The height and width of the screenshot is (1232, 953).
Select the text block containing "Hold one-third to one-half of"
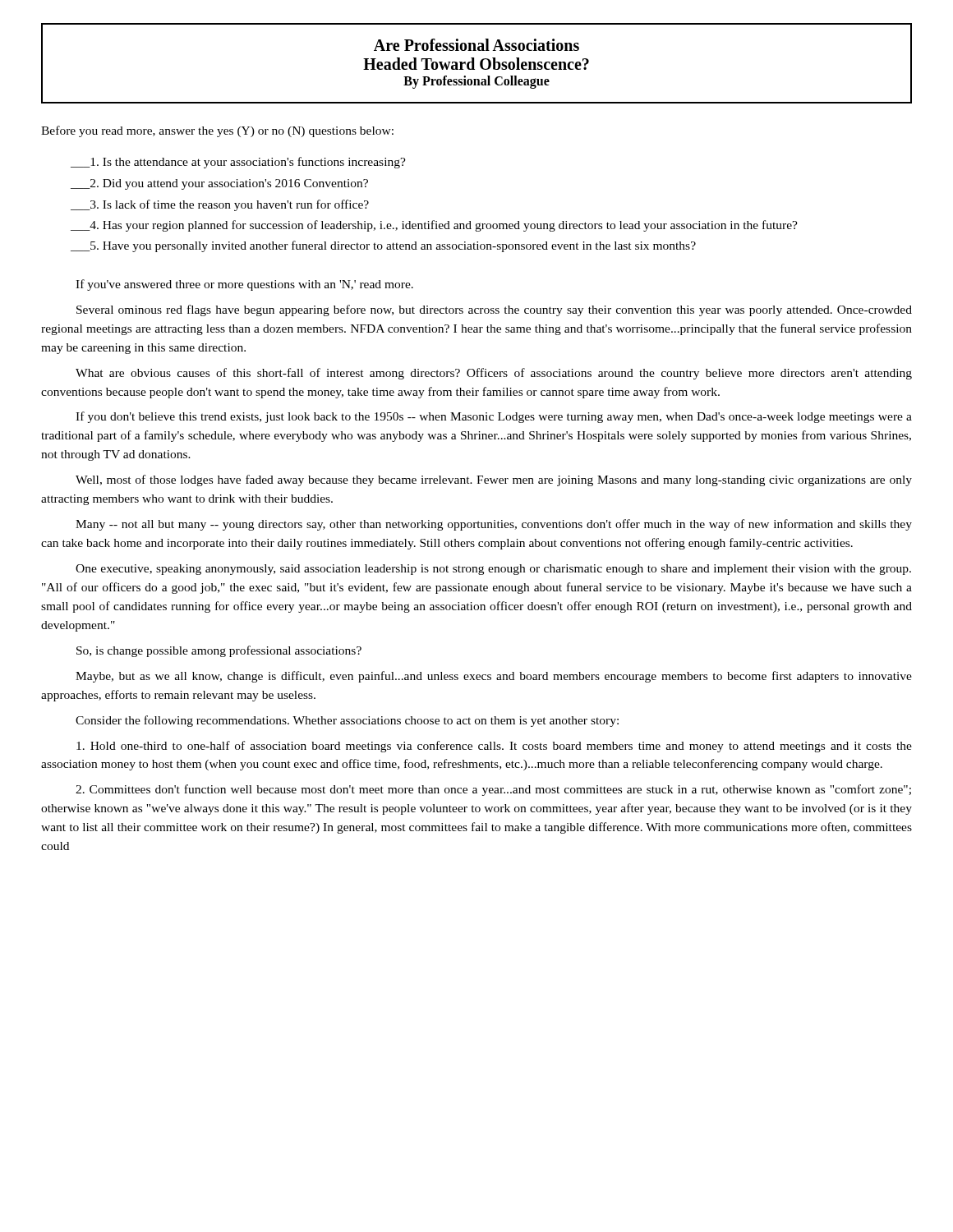point(476,754)
